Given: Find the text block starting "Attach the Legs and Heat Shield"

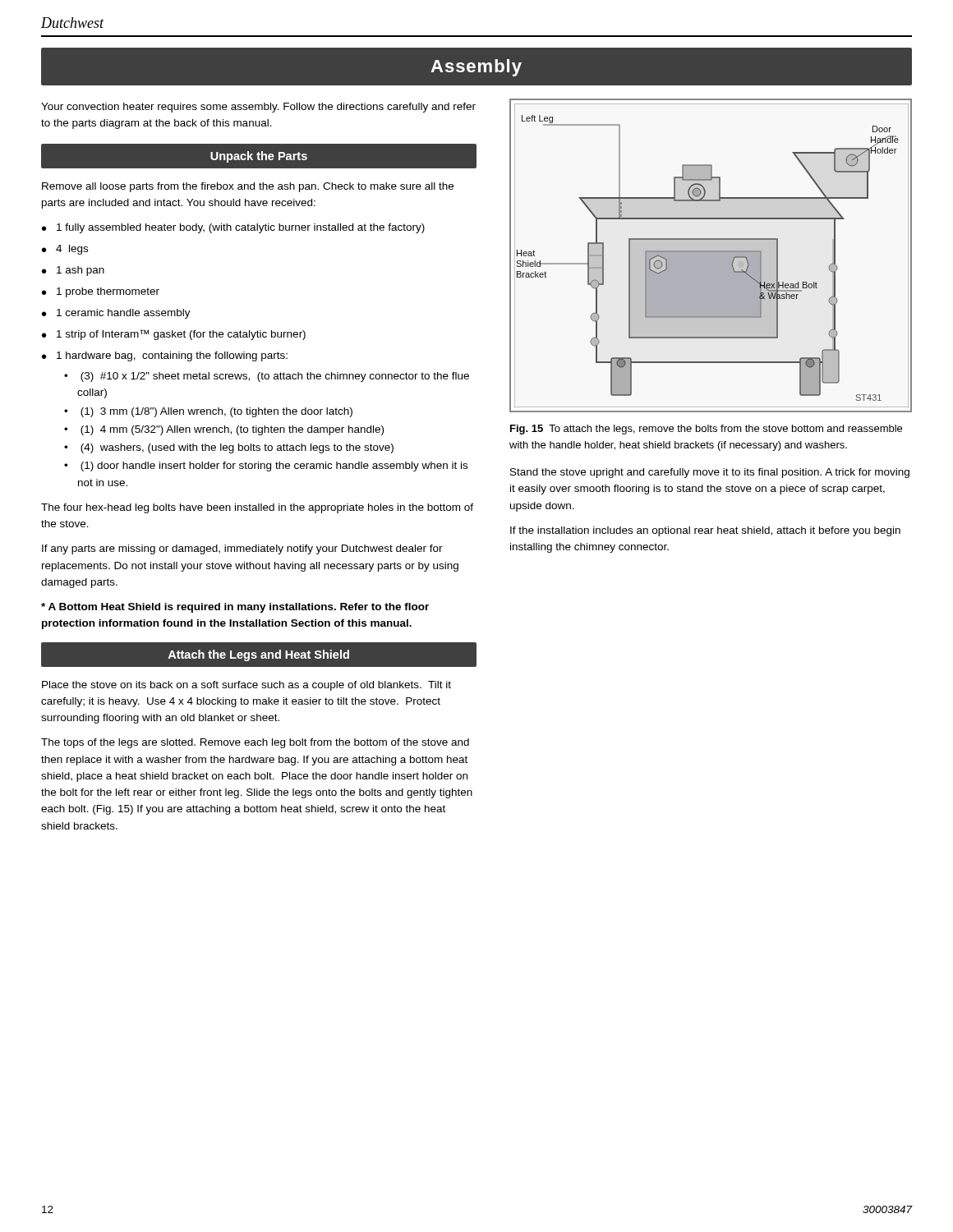Looking at the screenshot, I should tap(259, 654).
